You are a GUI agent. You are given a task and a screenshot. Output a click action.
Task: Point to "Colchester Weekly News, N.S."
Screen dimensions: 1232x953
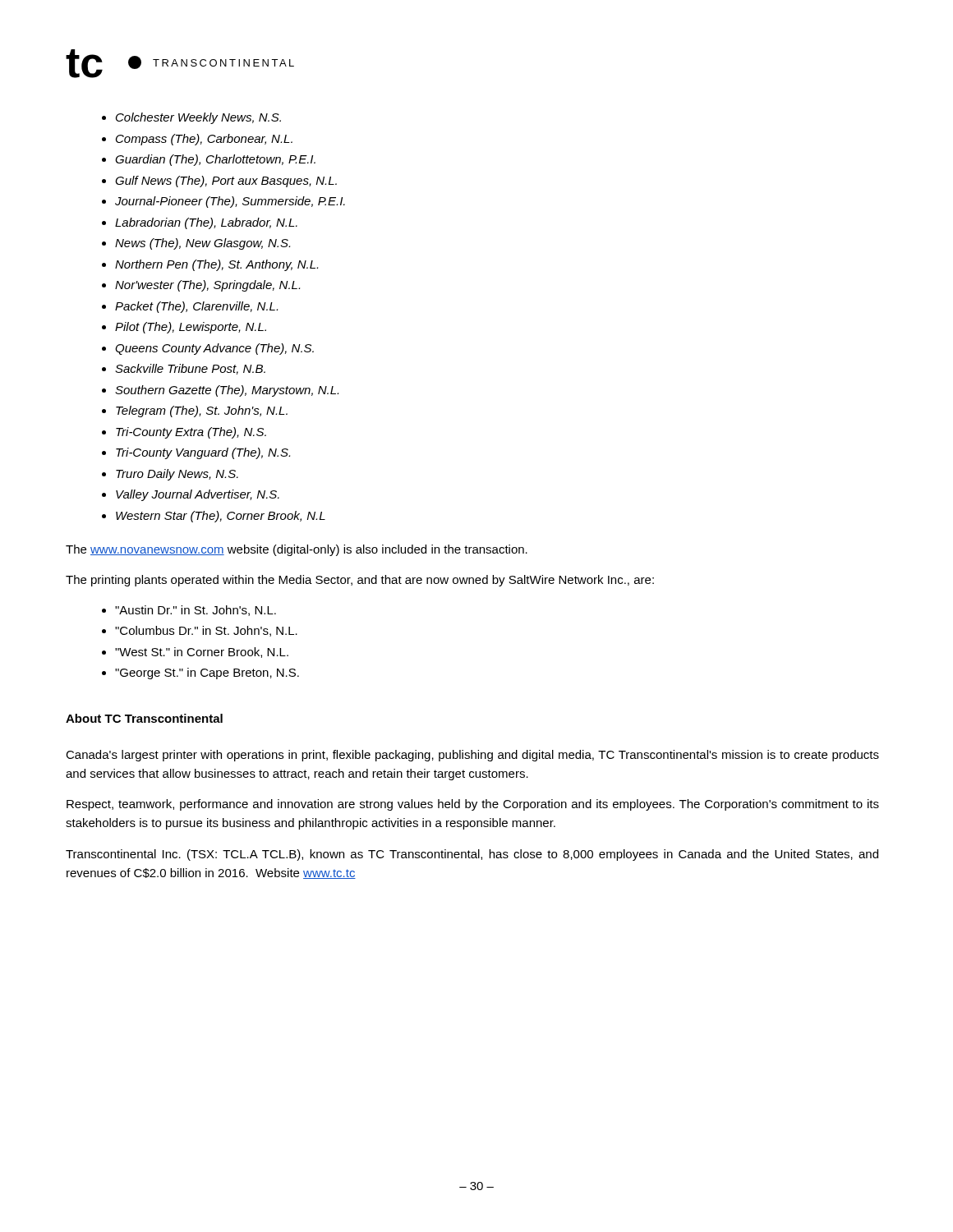coord(199,117)
